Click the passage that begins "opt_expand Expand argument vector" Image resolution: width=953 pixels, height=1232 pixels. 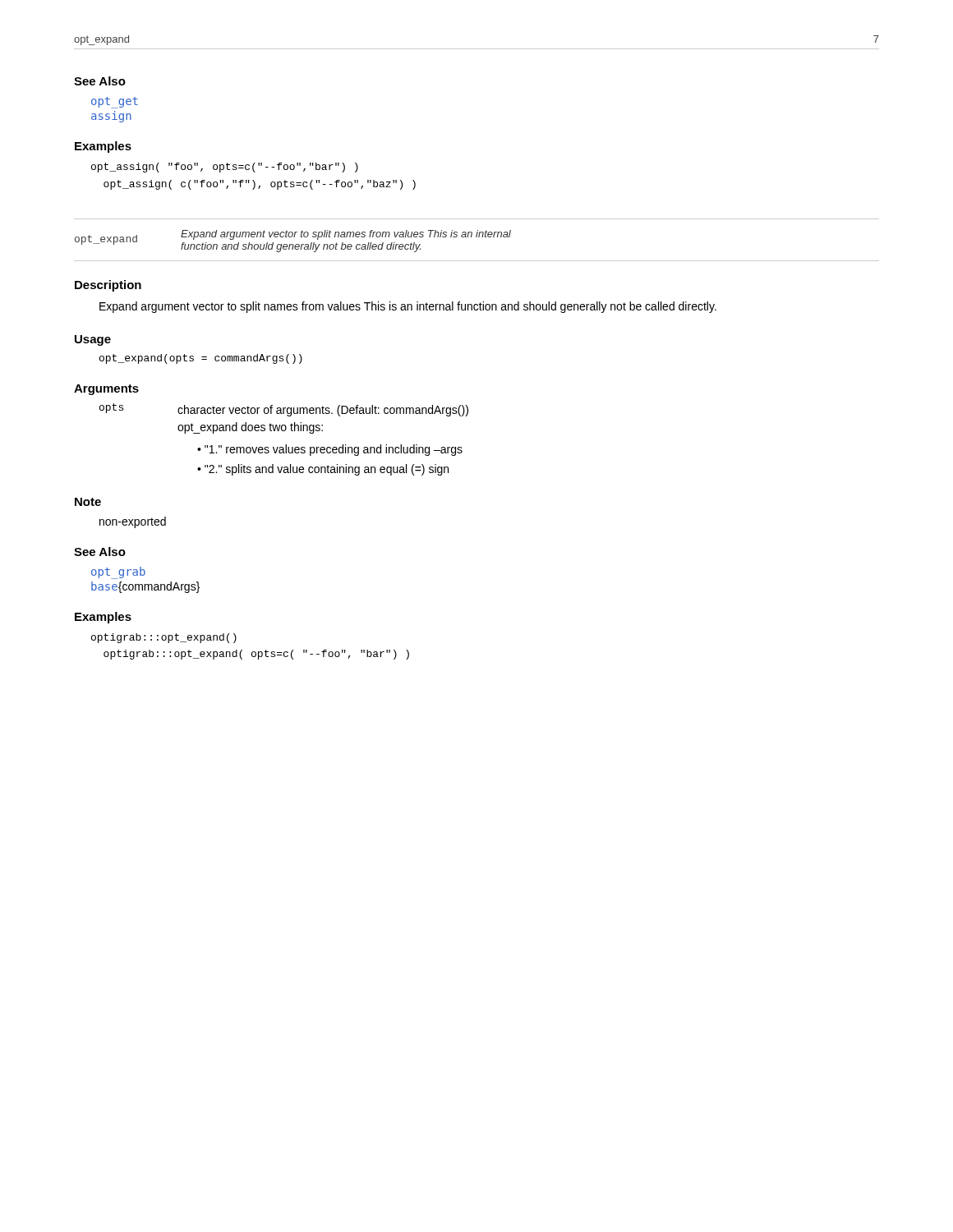pos(476,240)
